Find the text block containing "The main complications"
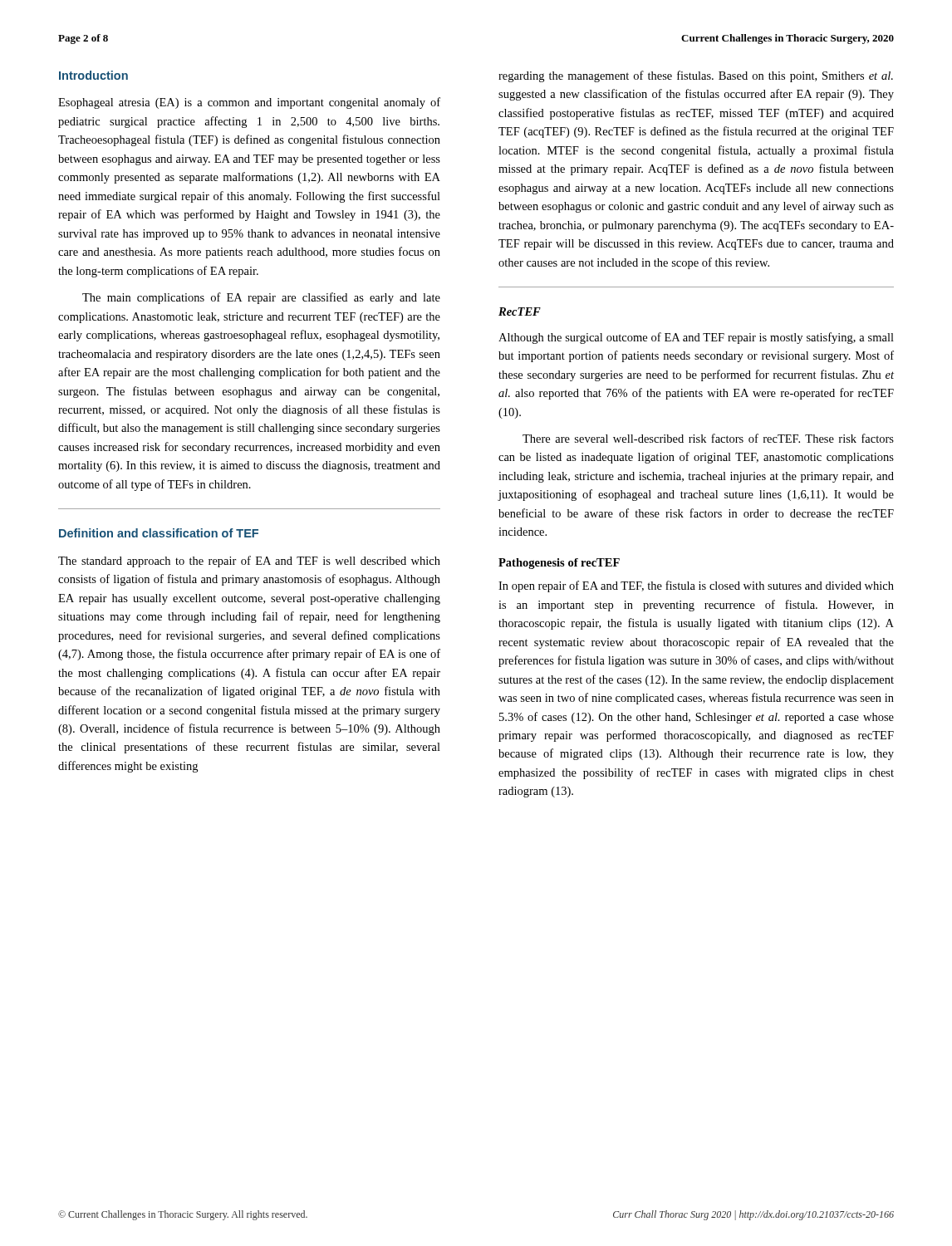Screen dimensions: 1246x952 tap(249, 391)
